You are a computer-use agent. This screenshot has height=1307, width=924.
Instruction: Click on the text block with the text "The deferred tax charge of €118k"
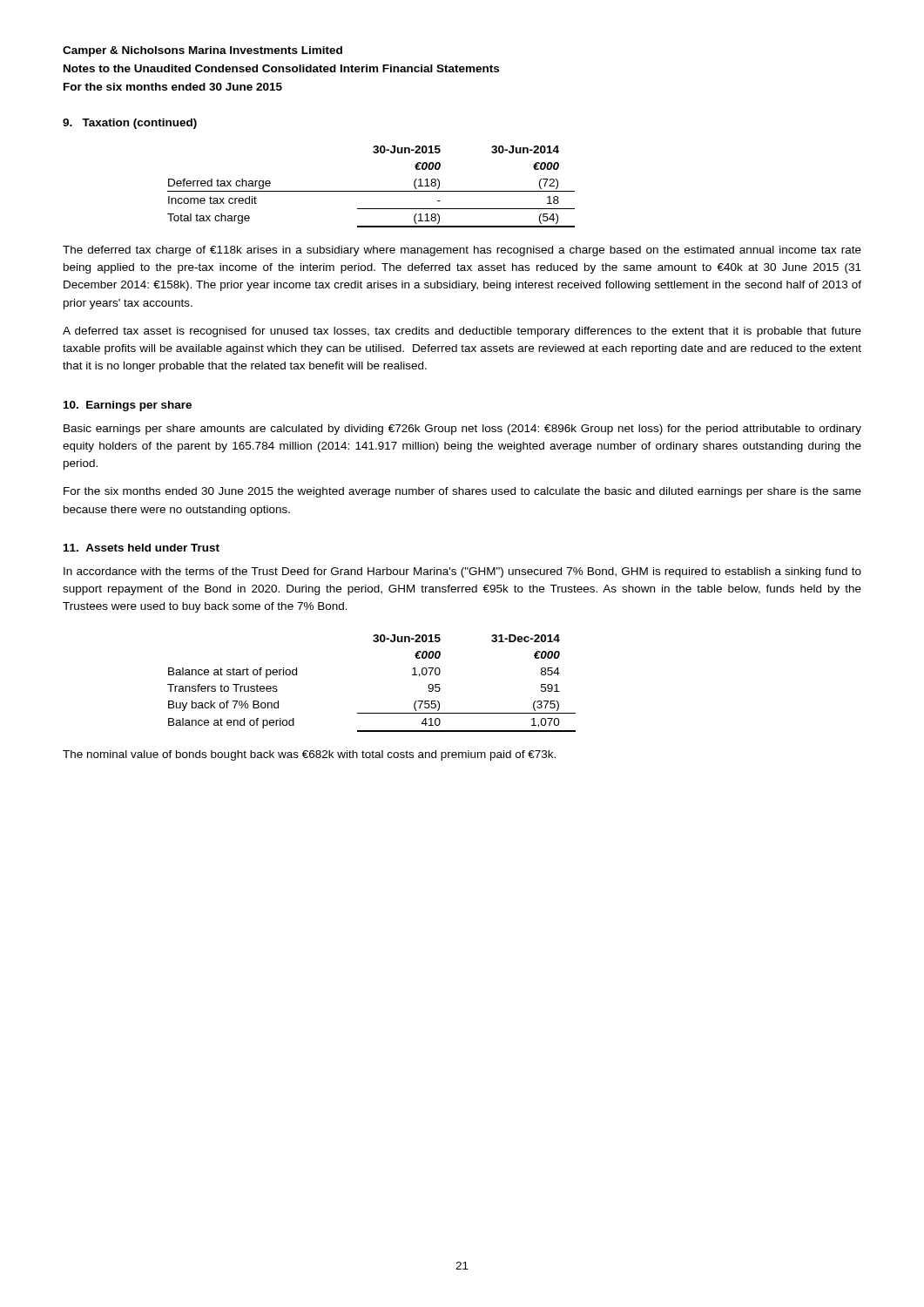tap(462, 276)
